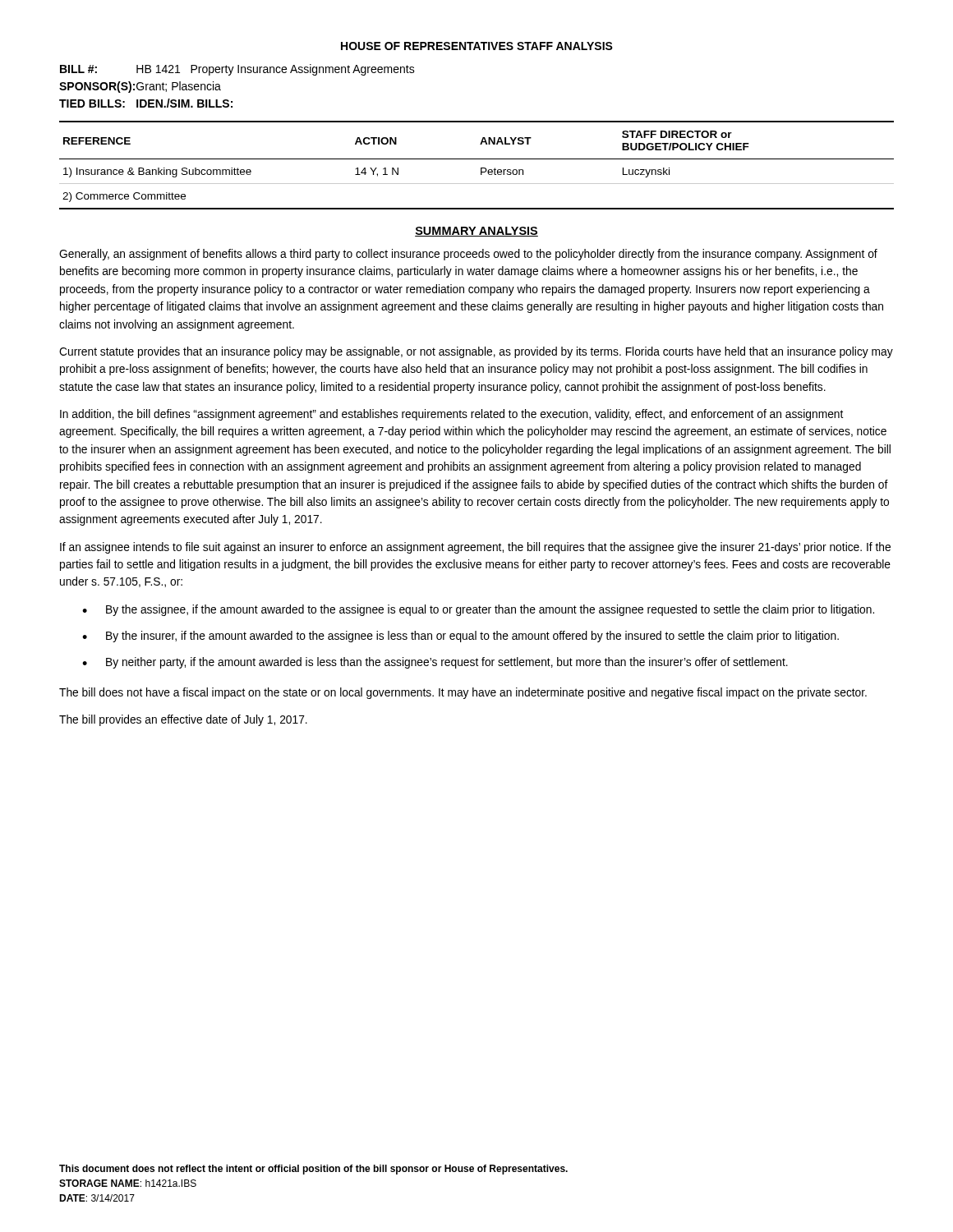Select the text block containing "If an assignee intends to file"
The height and width of the screenshot is (1232, 953).
tap(475, 565)
